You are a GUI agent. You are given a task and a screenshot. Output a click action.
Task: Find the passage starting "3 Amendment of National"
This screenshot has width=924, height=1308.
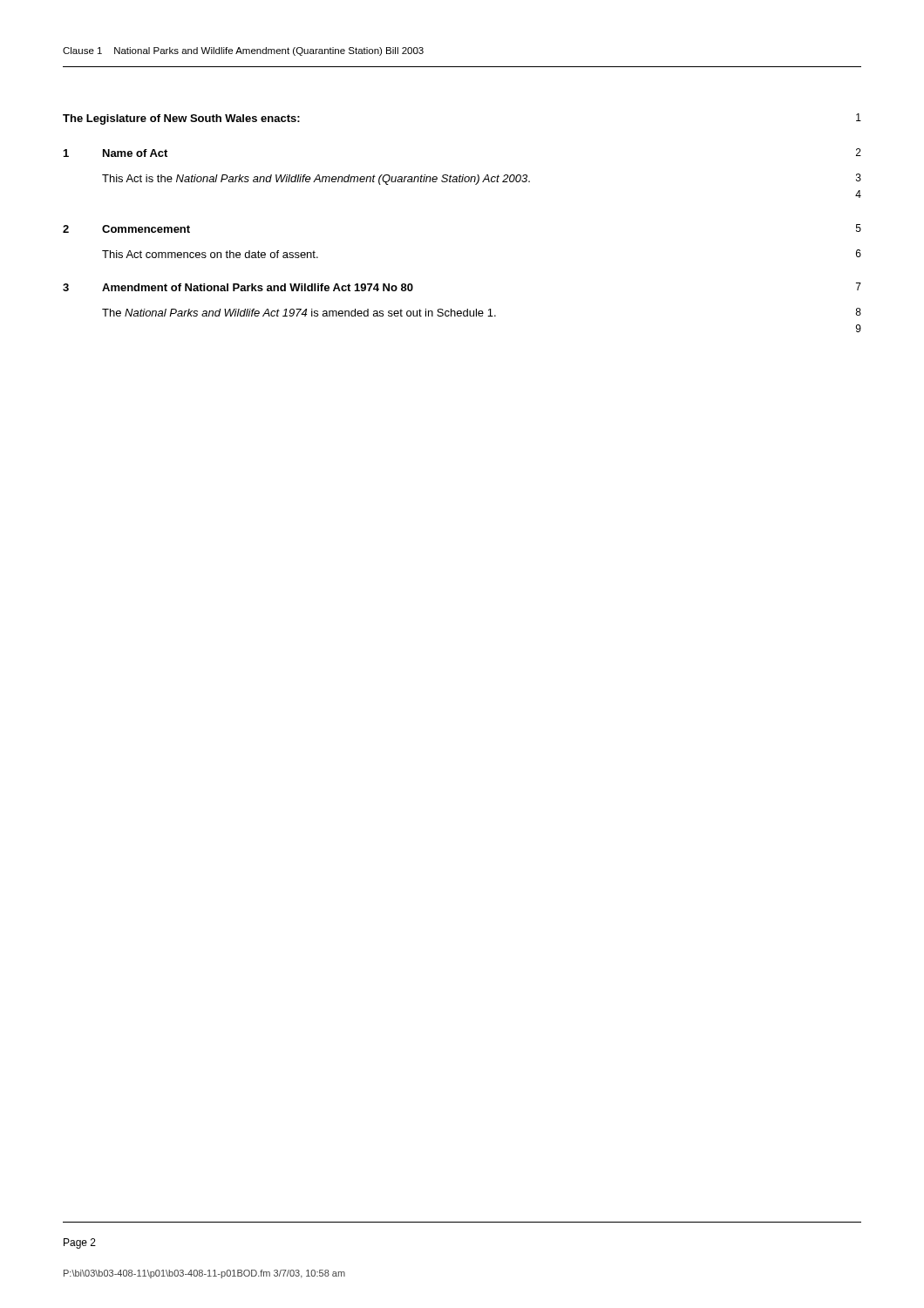tap(248, 286)
